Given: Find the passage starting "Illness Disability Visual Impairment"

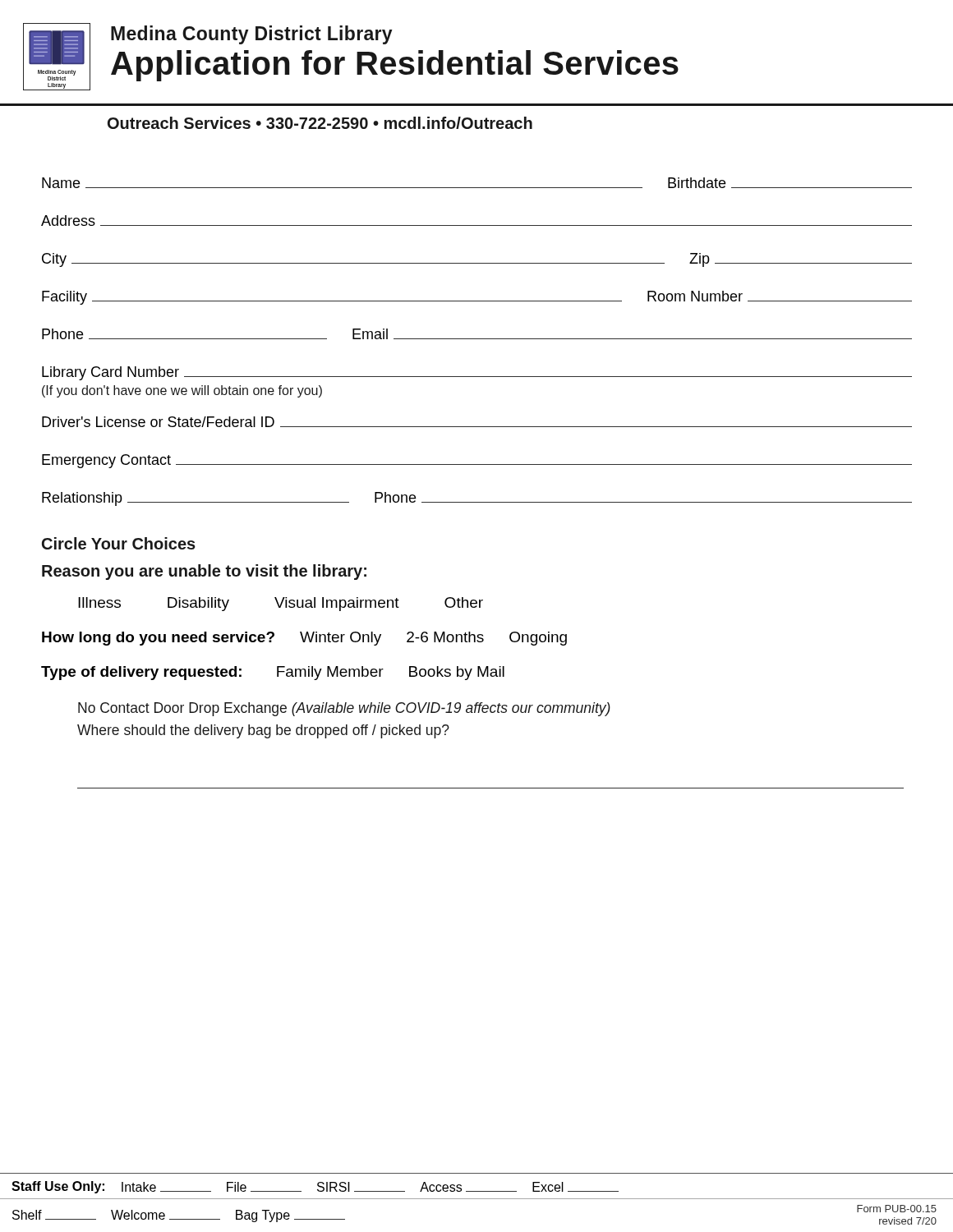Looking at the screenshot, I should [280, 603].
